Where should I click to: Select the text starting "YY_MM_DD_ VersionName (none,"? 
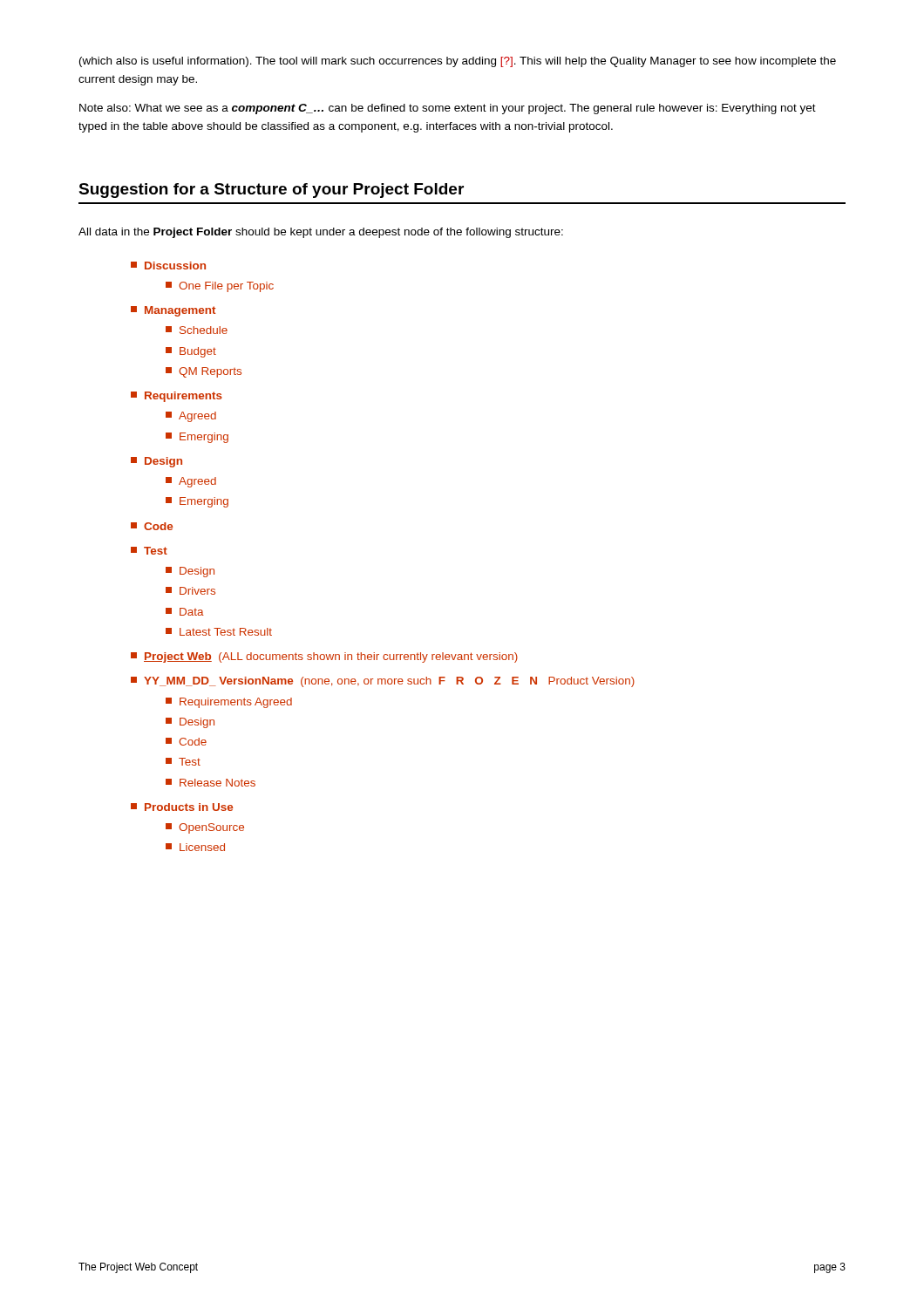coord(488,681)
